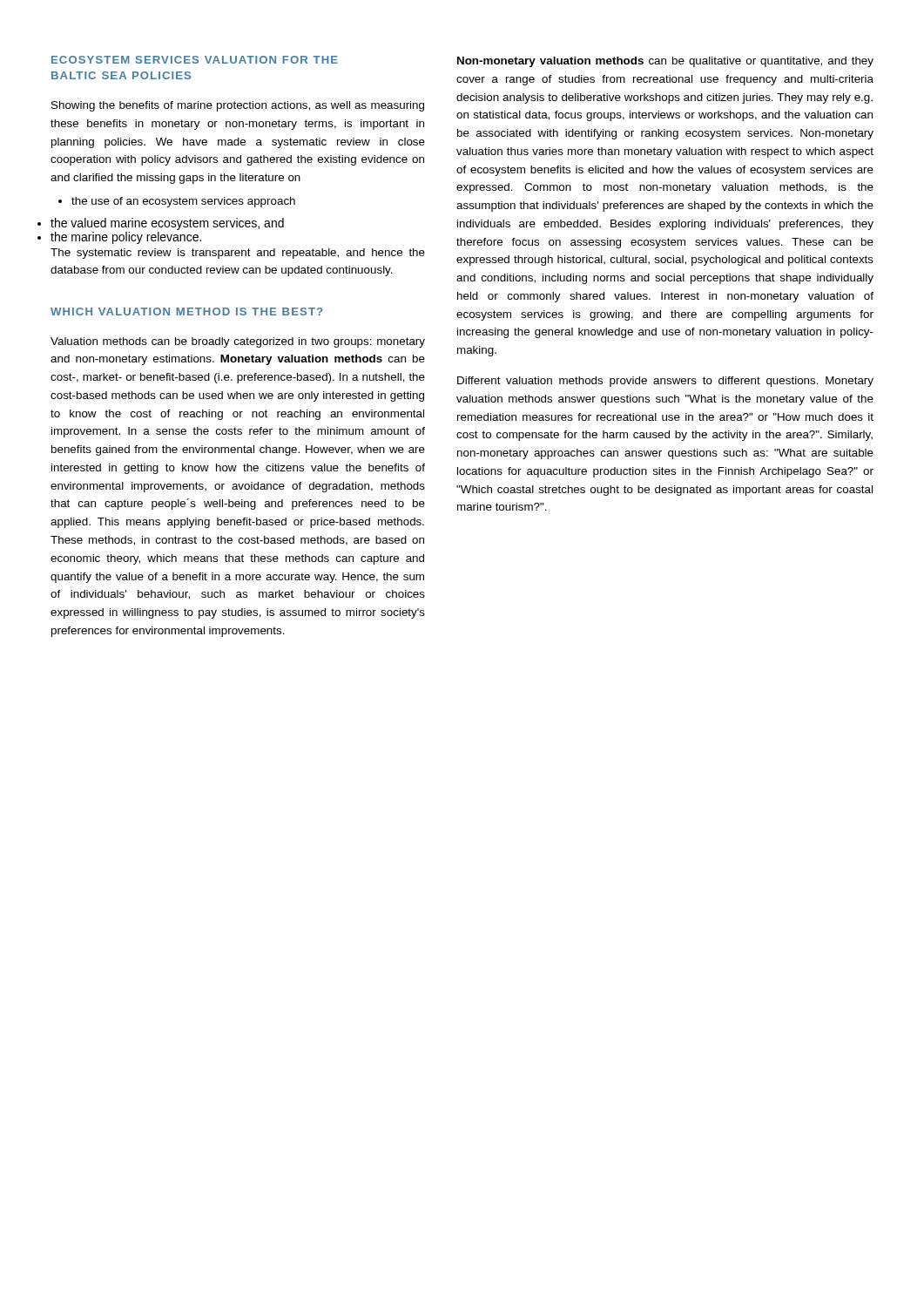The image size is (924, 1307).
Task: Where is the passage that starts "Showing the benefits of marine"?
Action: tap(238, 142)
